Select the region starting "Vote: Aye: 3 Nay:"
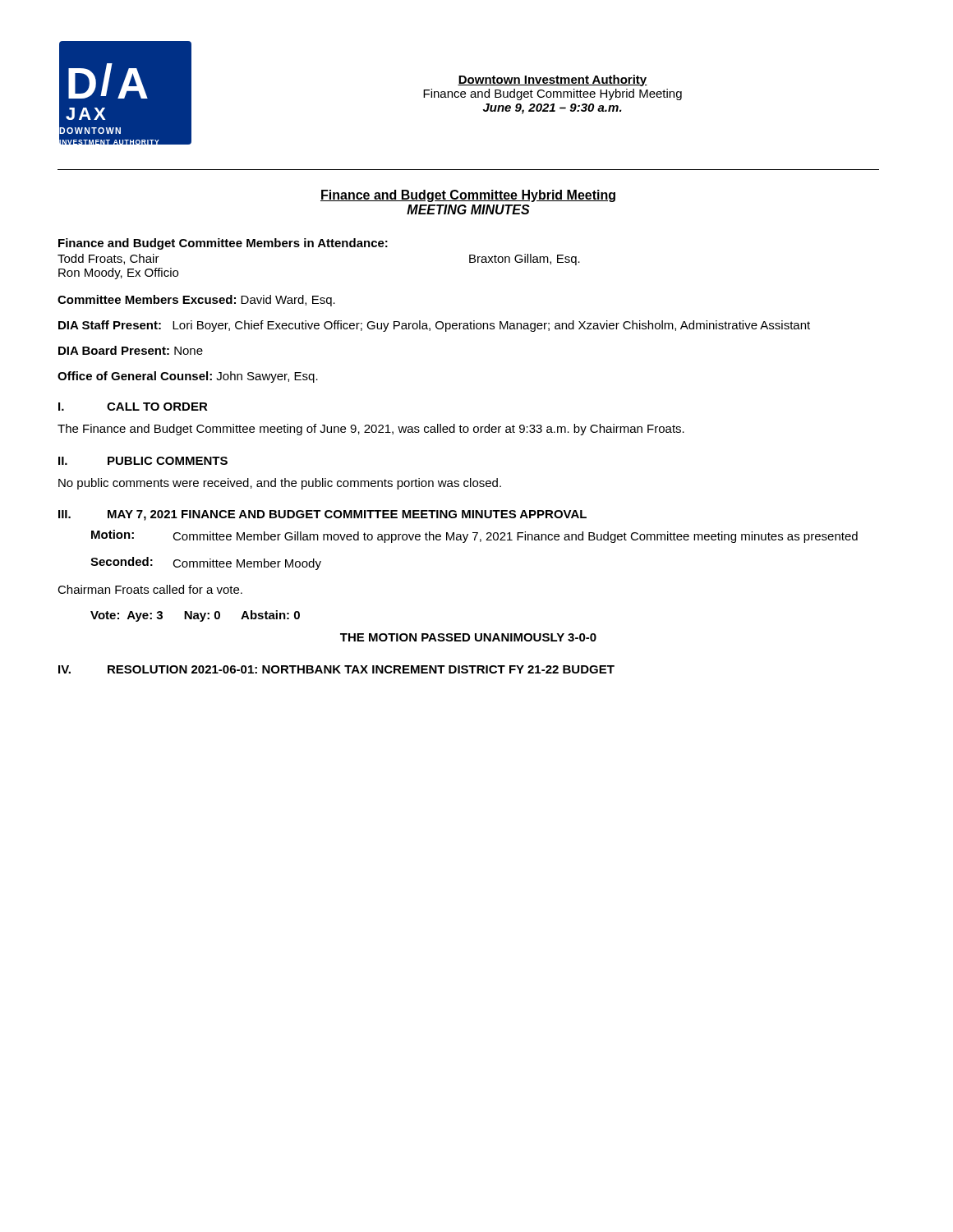The image size is (953, 1232). click(x=195, y=614)
